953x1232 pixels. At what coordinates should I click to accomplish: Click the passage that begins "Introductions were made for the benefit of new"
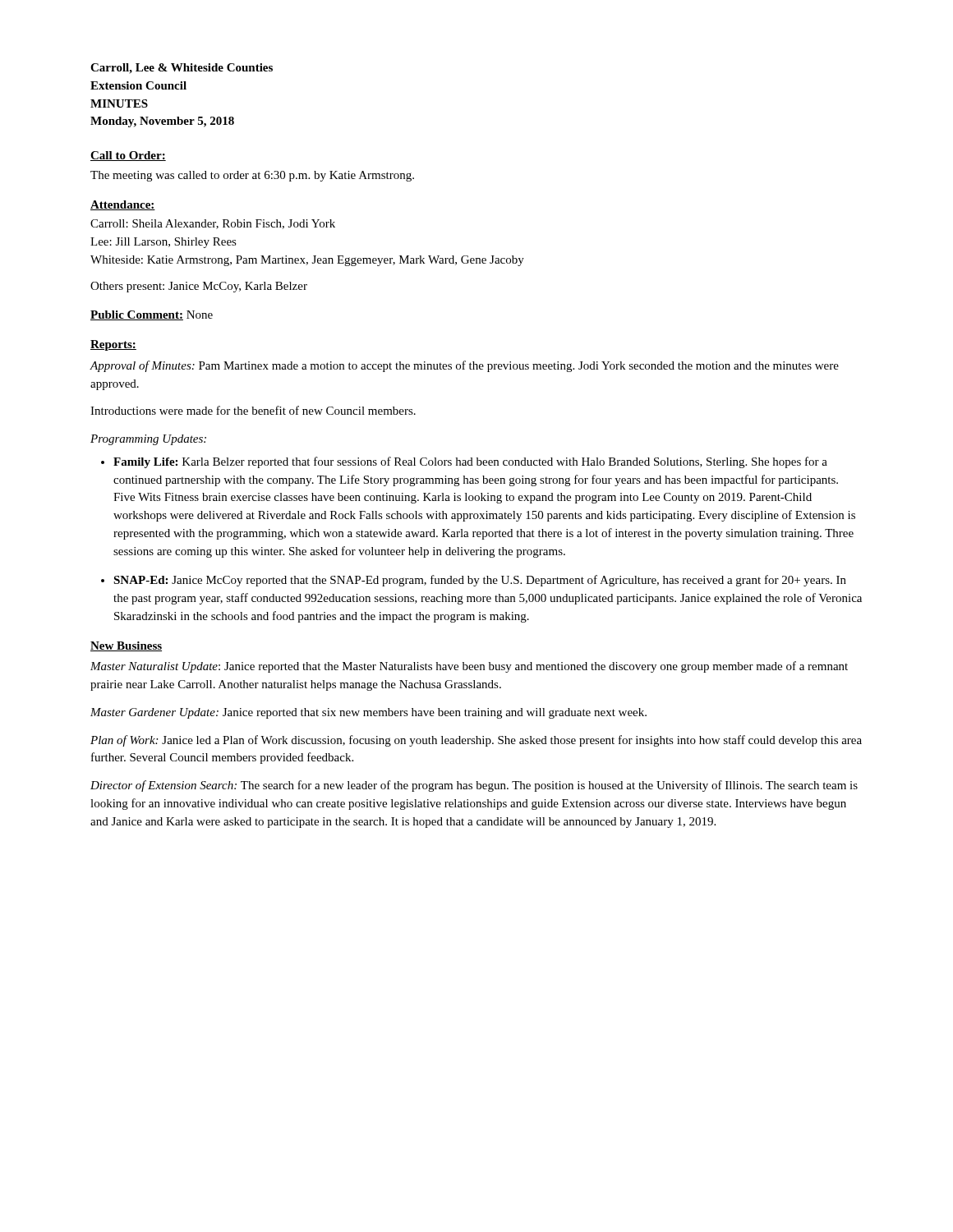coord(253,410)
